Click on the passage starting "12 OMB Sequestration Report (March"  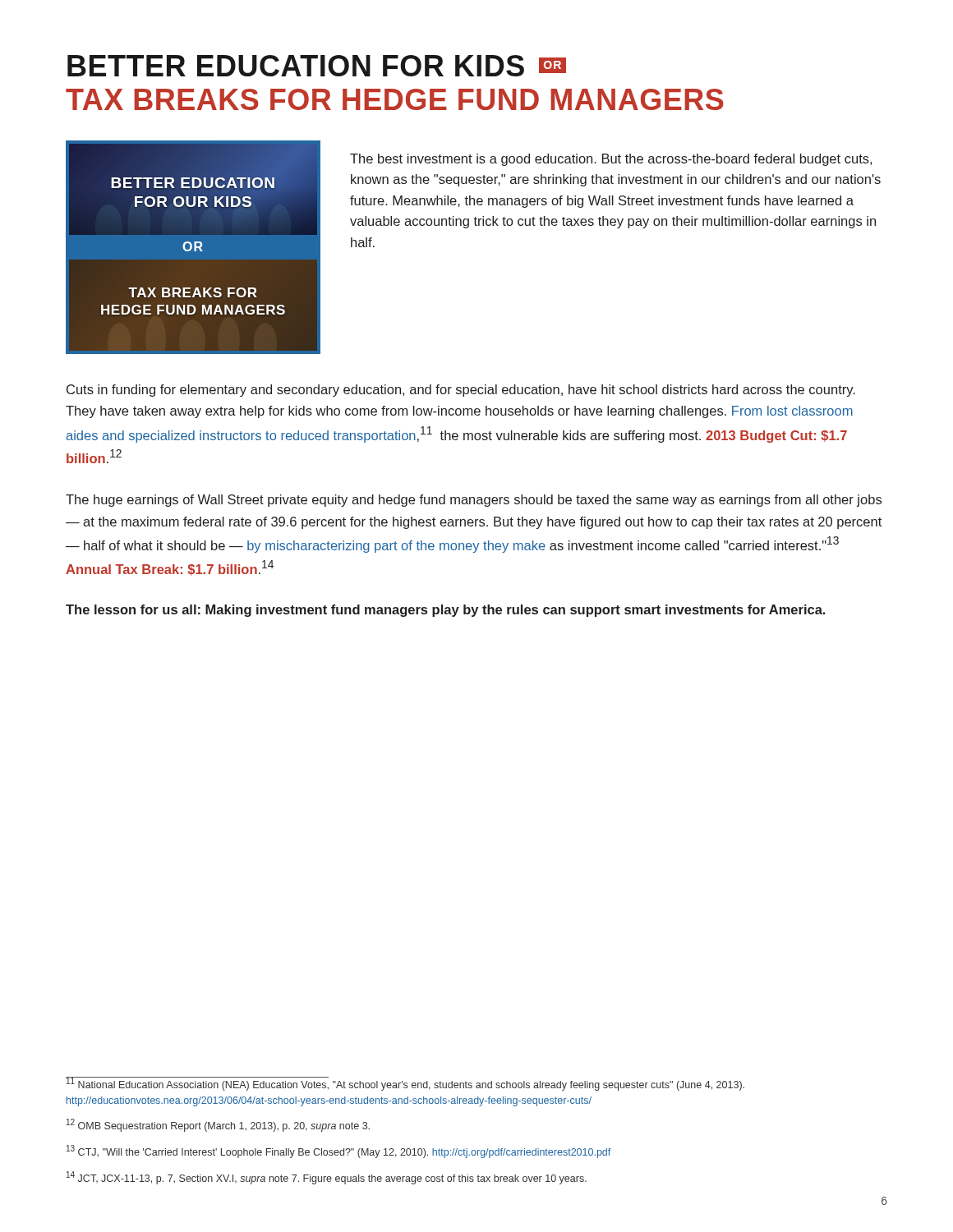pyautogui.click(x=218, y=1125)
